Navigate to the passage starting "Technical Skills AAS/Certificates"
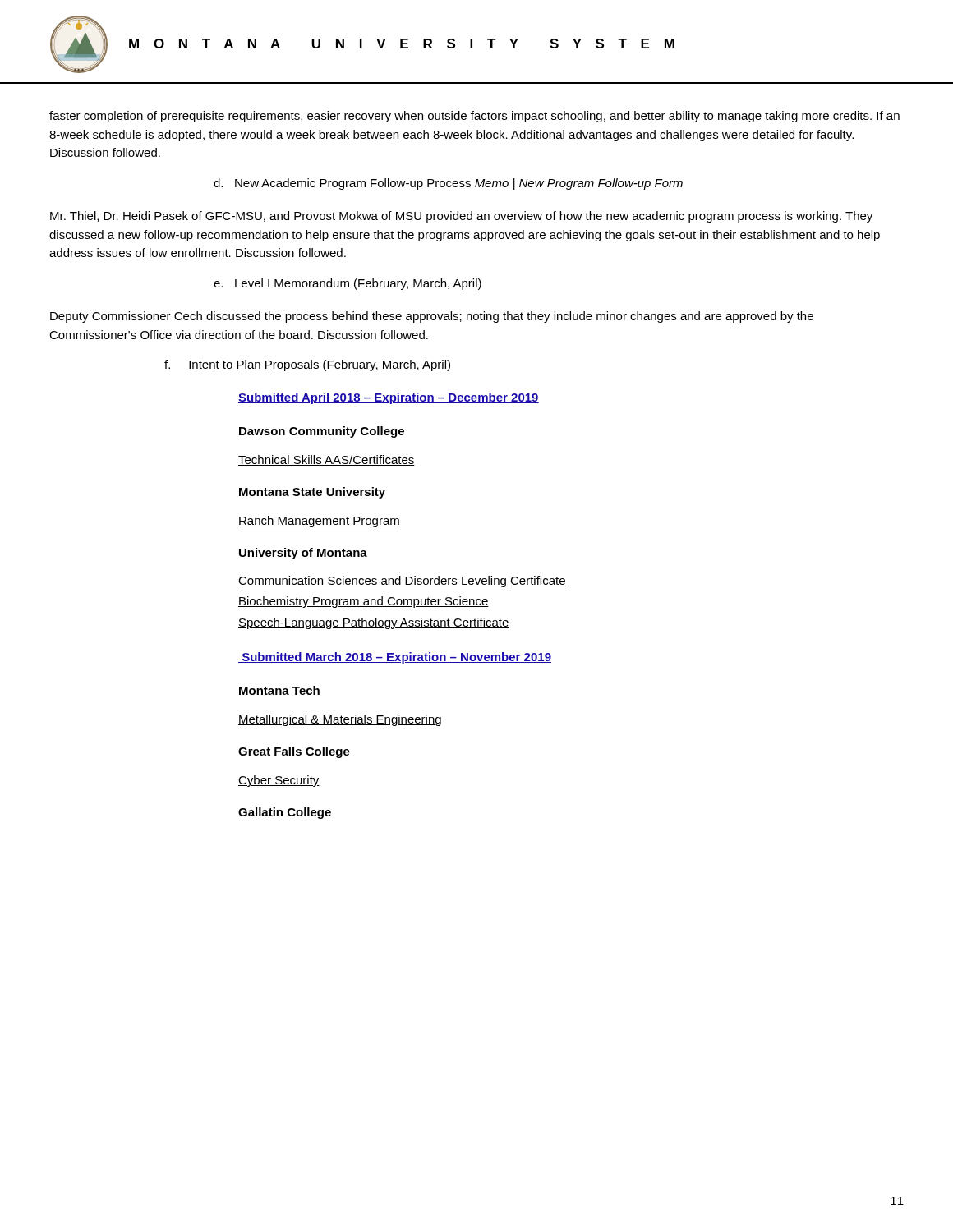 pos(326,459)
